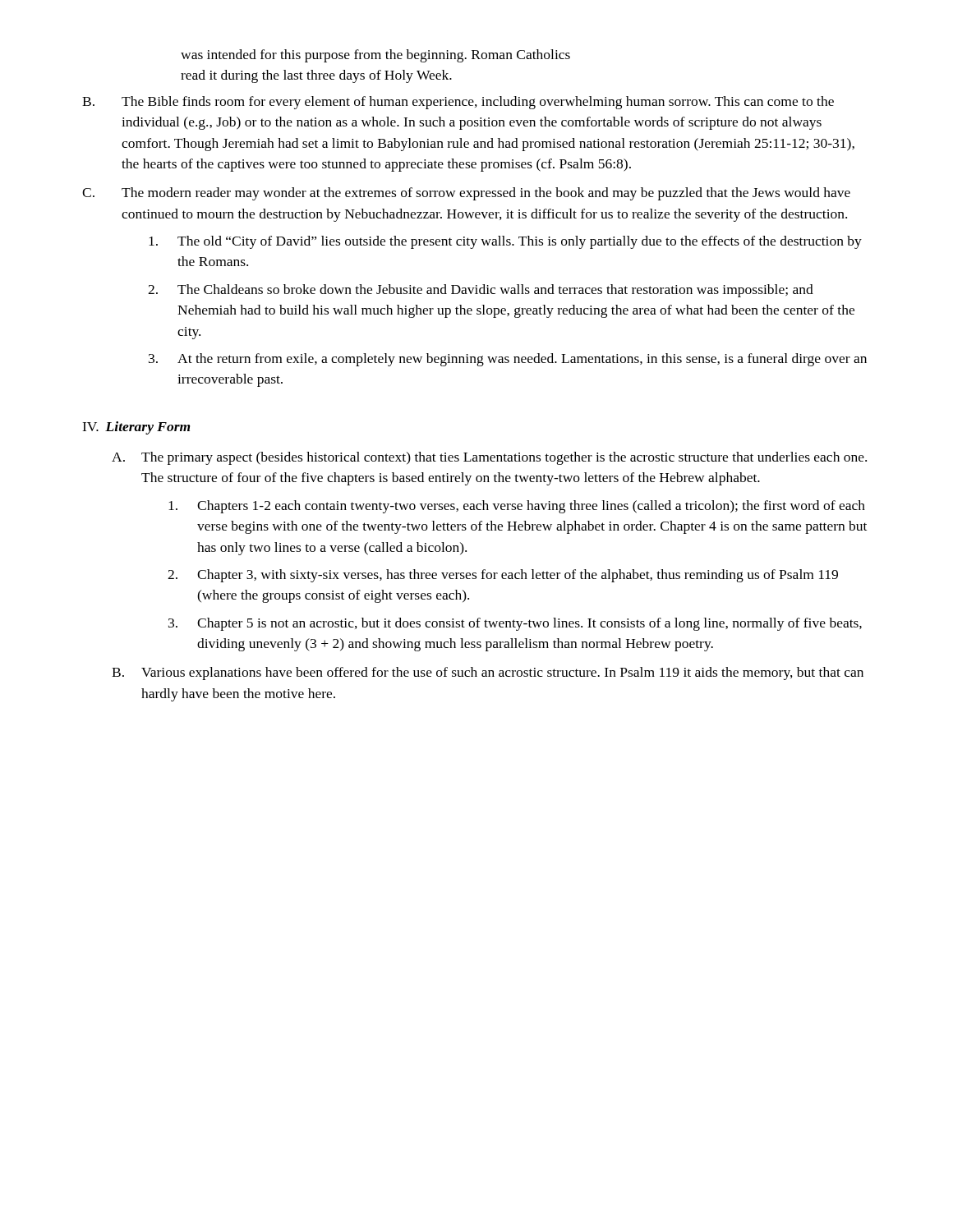
Task: Locate the passage starting "IV. Literary Form"
Action: tap(136, 427)
